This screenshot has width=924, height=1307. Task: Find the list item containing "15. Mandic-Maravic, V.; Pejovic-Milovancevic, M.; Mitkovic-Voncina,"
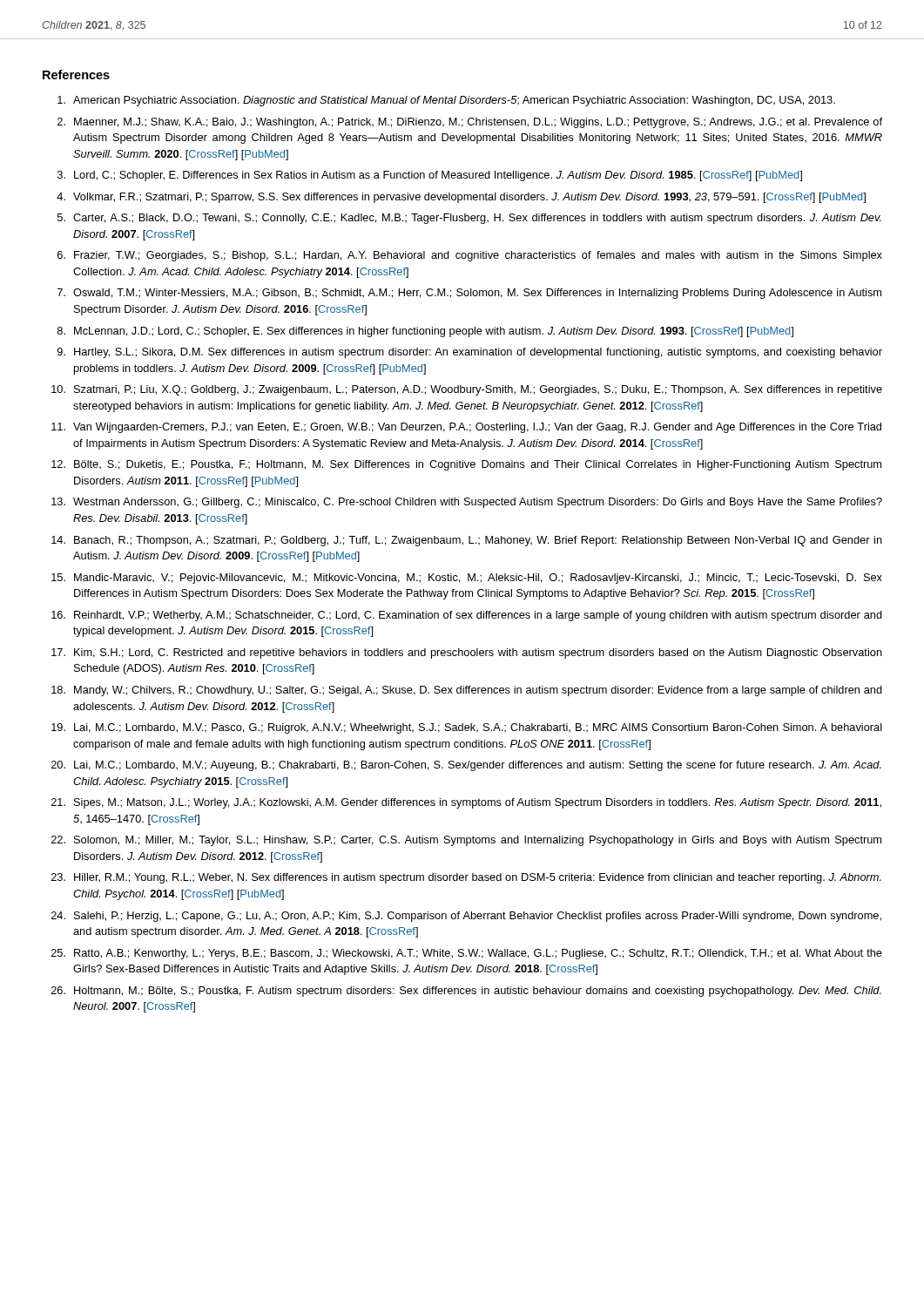(462, 586)
